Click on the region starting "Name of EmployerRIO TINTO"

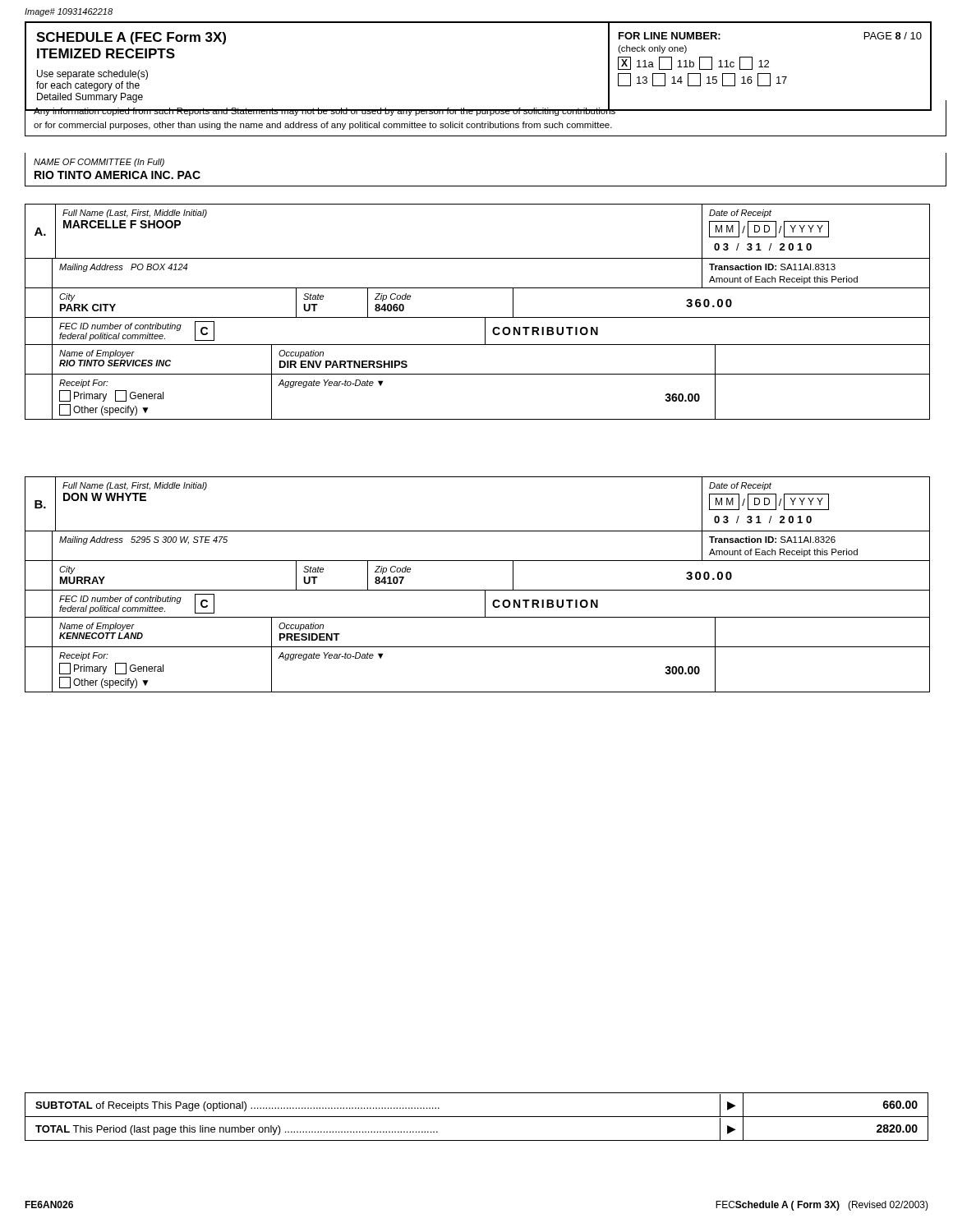(115, 358)
